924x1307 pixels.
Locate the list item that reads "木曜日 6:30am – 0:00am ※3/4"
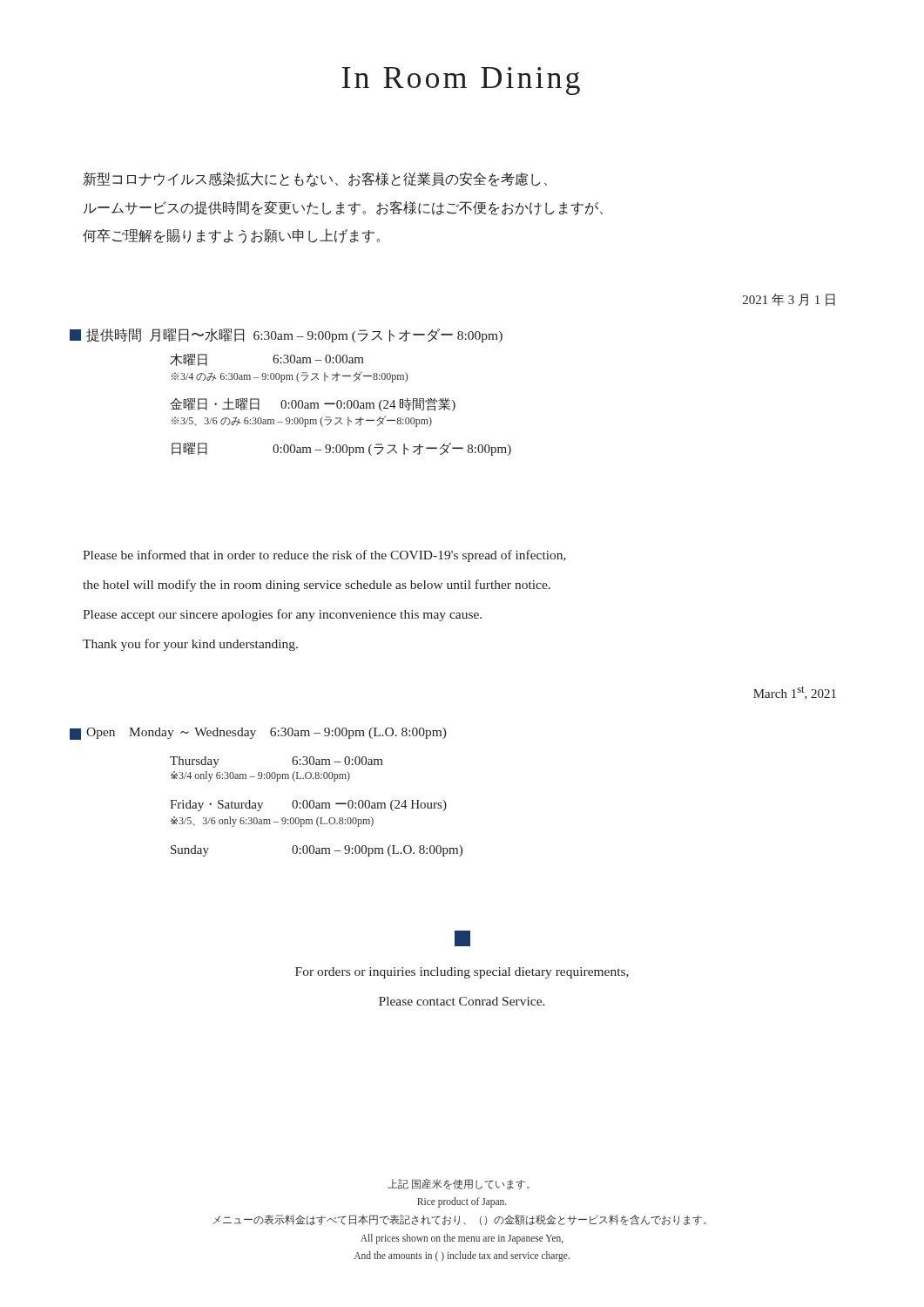pos(289,368)
